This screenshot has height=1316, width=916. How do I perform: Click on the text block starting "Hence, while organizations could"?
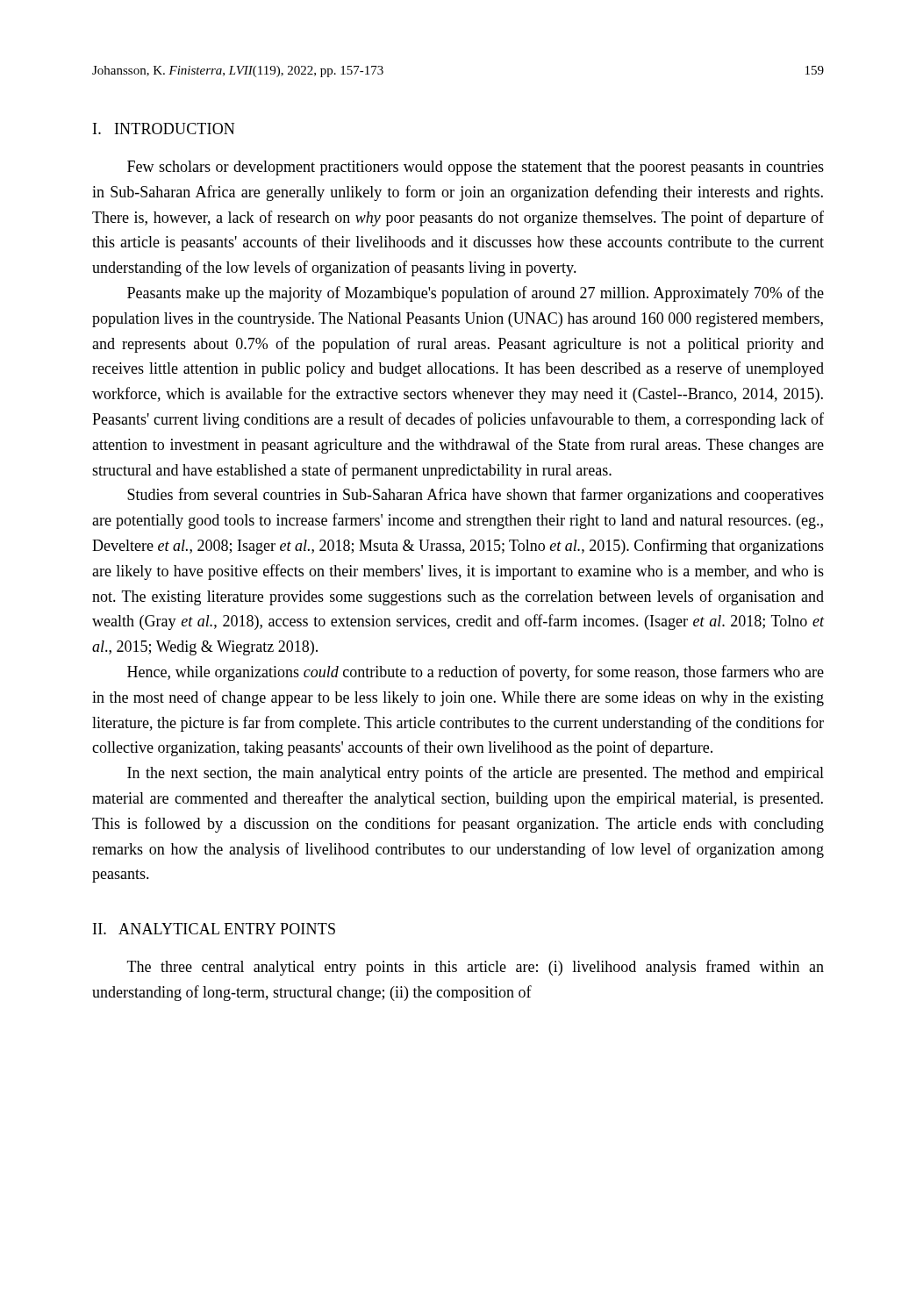pyautogui.click(x=458, y=710)
